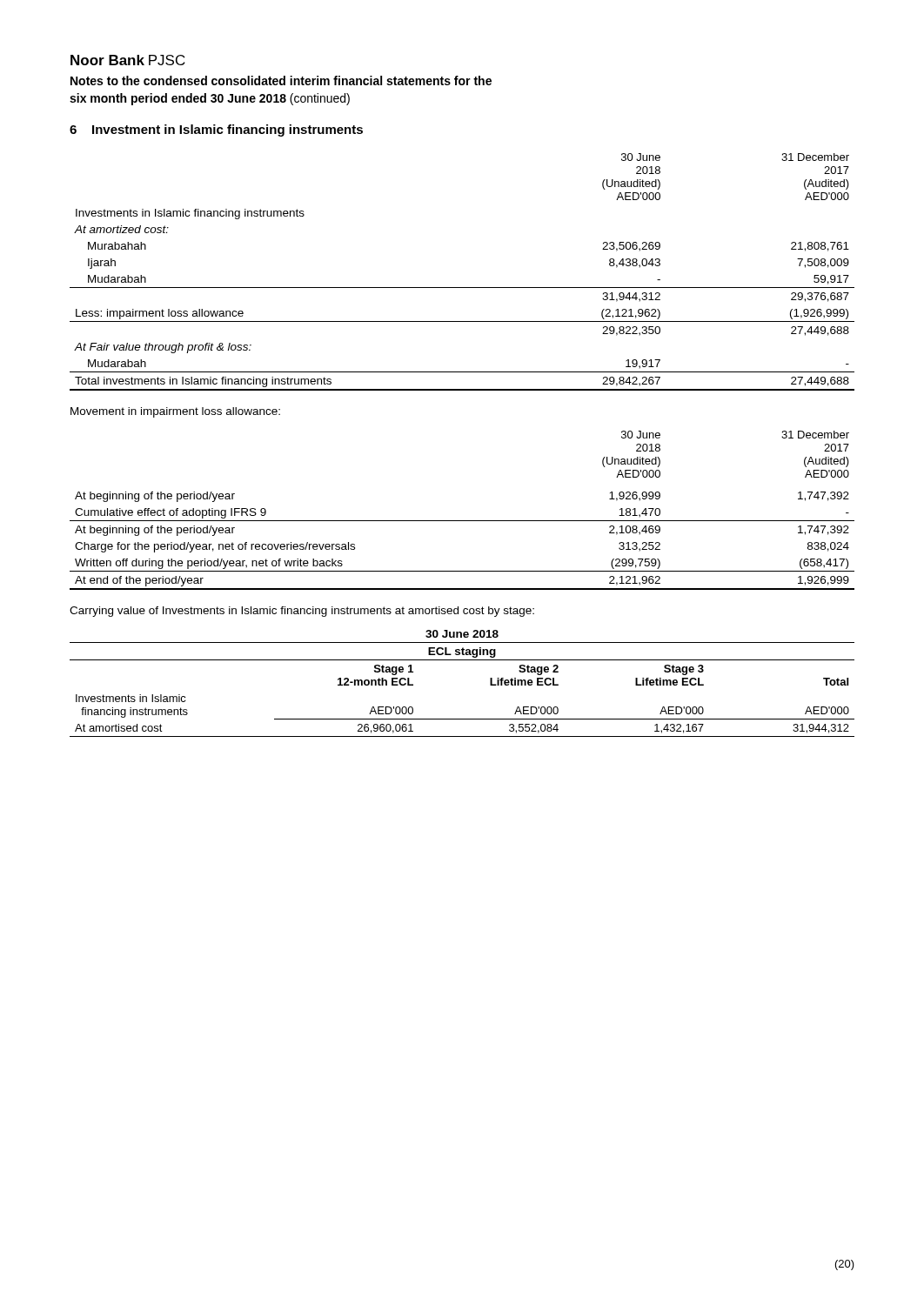Locate the section header containing "6 Investment in Islamic"
The height and width of the screenshot is (1305, 924).
pyautogui.click(x=216, y=129)
